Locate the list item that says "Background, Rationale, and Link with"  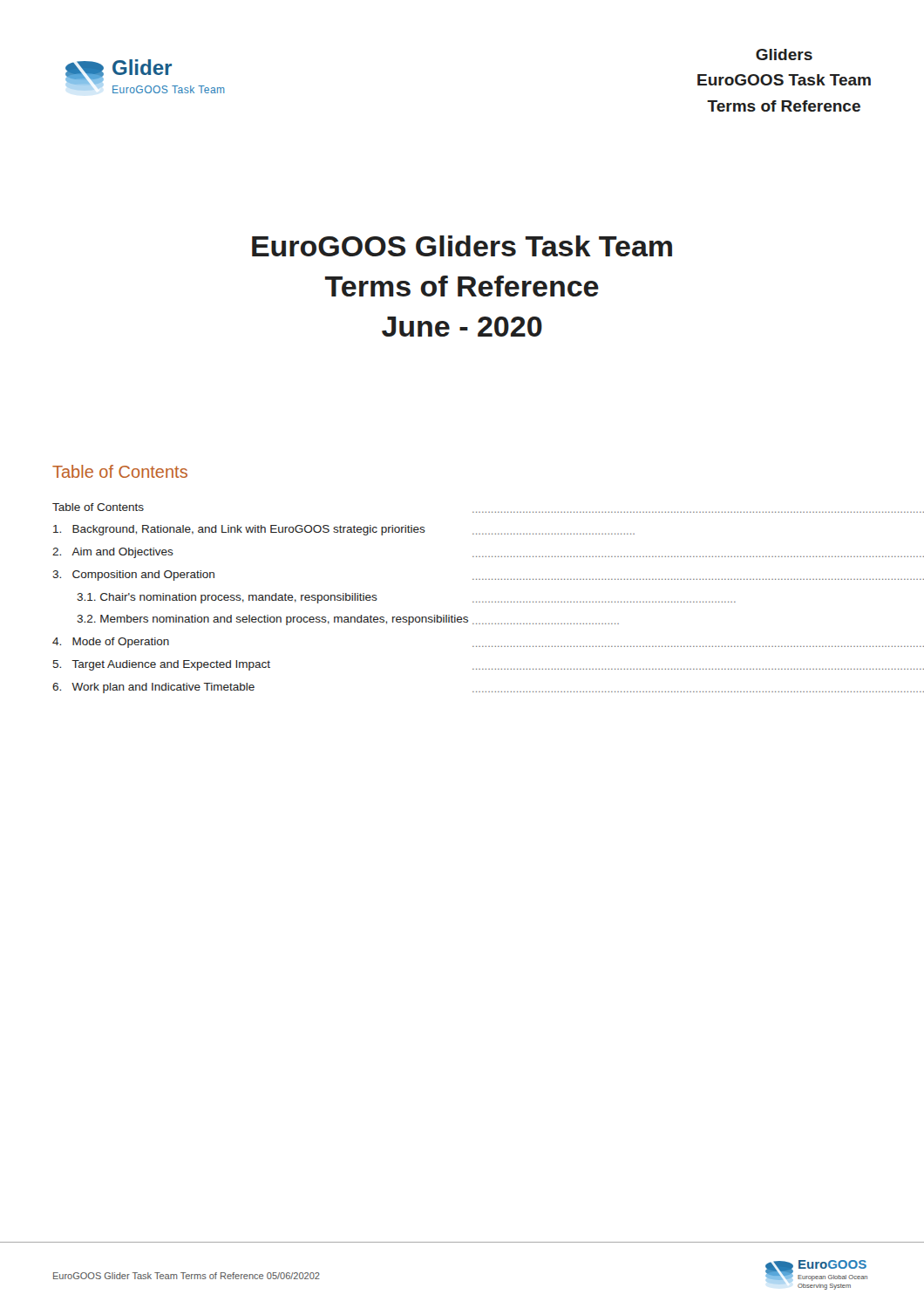[488, 532]
